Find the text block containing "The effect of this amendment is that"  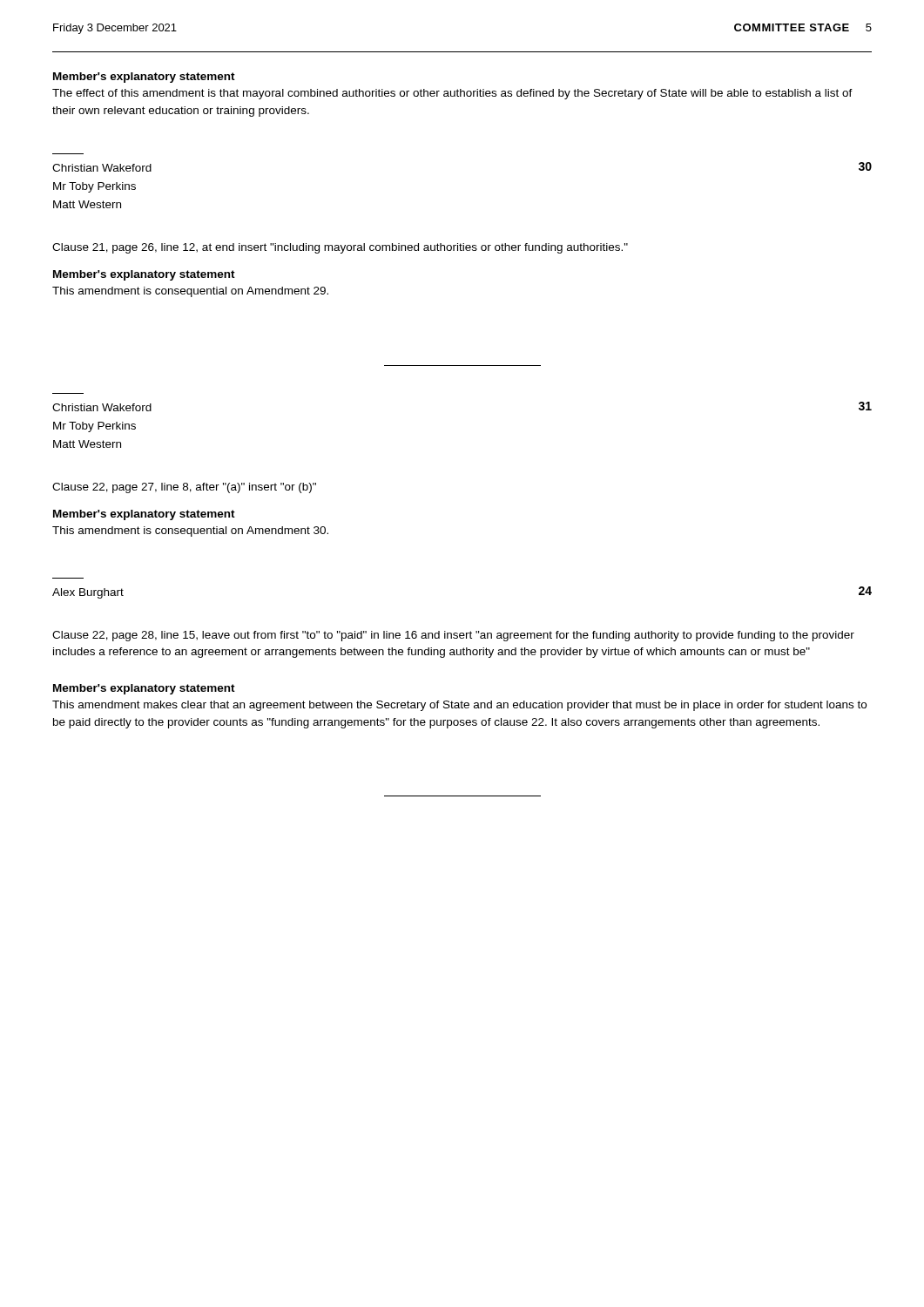(x=452, y=101)
